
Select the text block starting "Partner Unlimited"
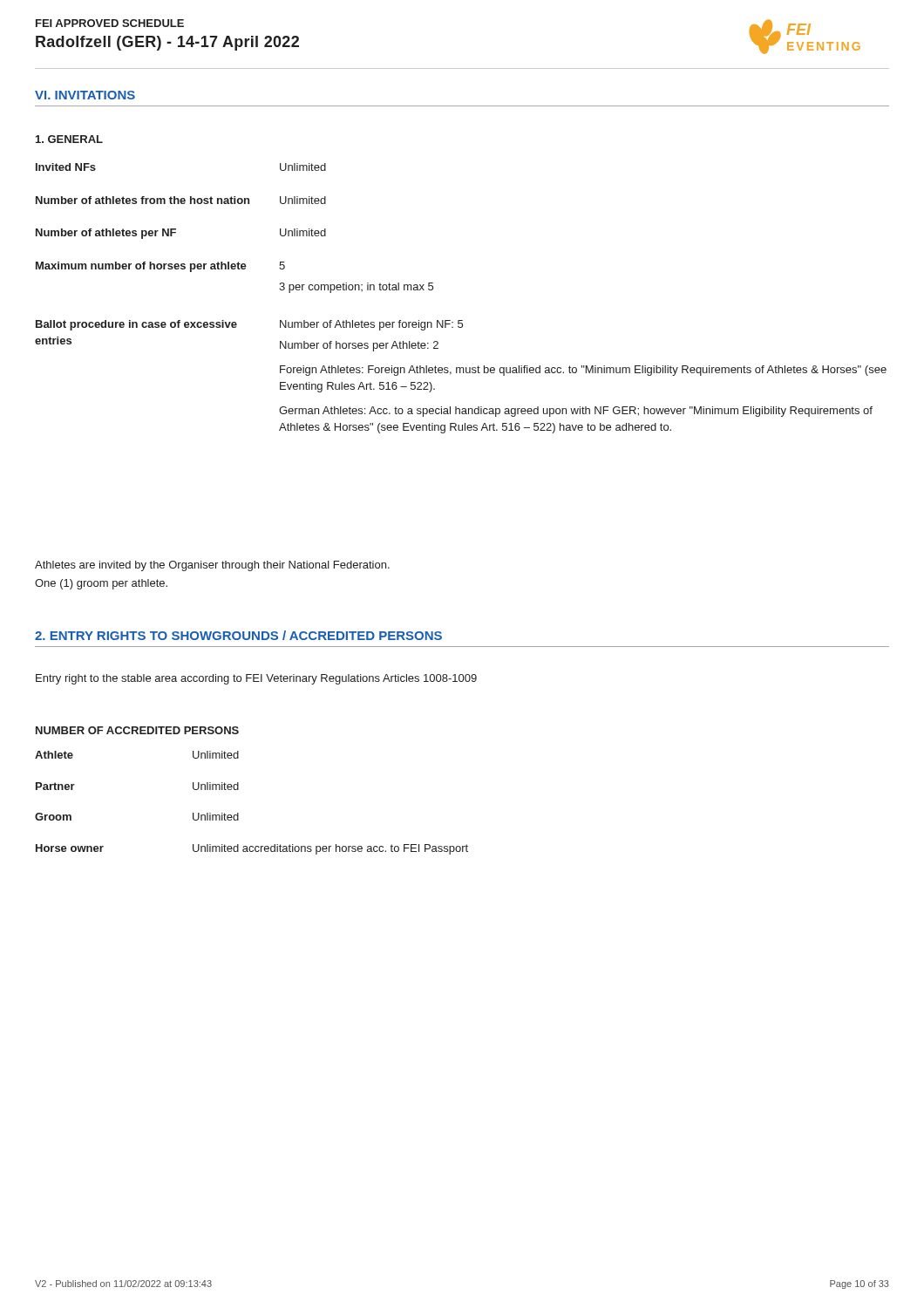(x=53, y=785)
